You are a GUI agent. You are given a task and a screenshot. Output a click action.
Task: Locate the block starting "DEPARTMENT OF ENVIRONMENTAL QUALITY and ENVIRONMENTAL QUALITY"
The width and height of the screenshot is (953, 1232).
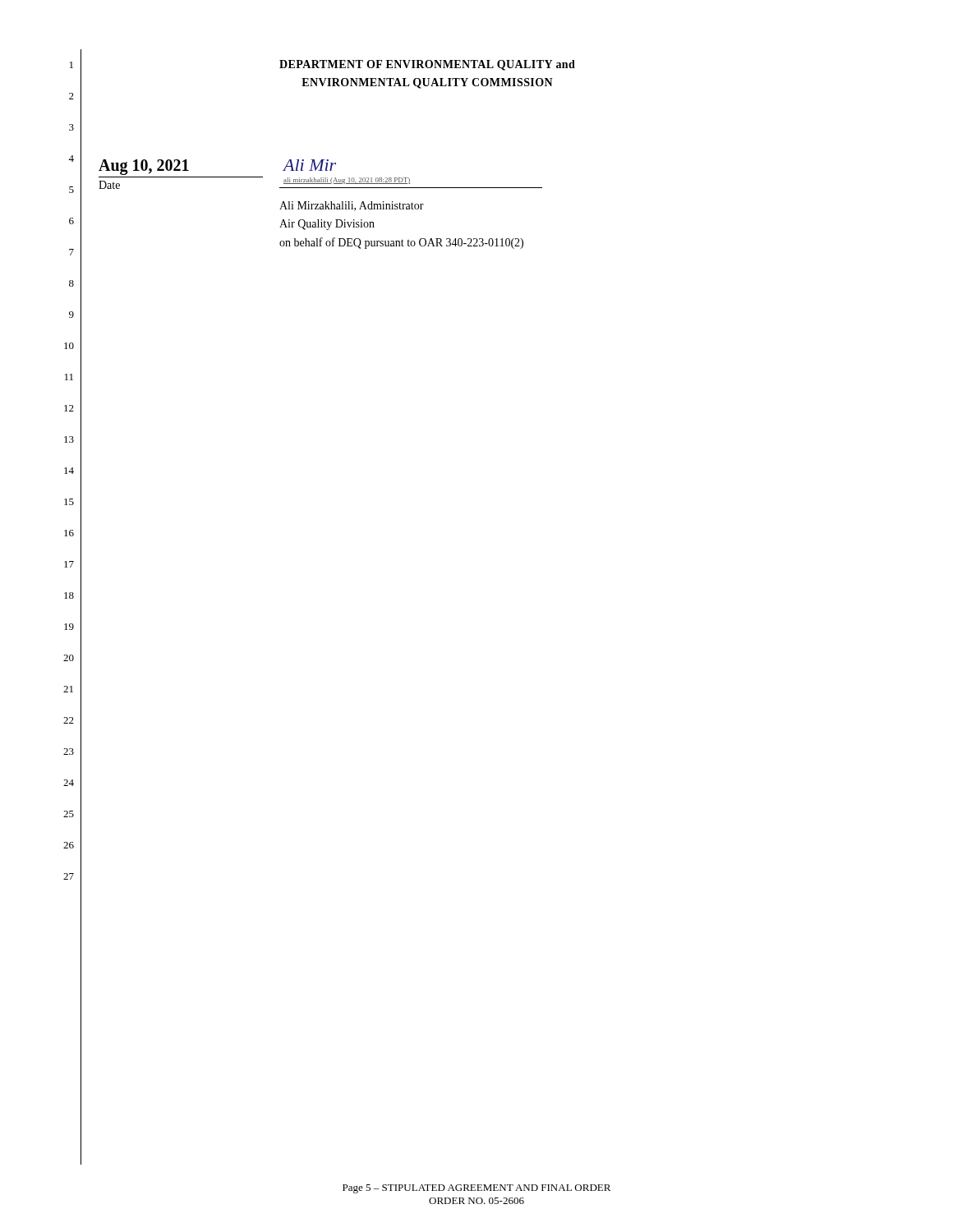(x=427, y=74)
